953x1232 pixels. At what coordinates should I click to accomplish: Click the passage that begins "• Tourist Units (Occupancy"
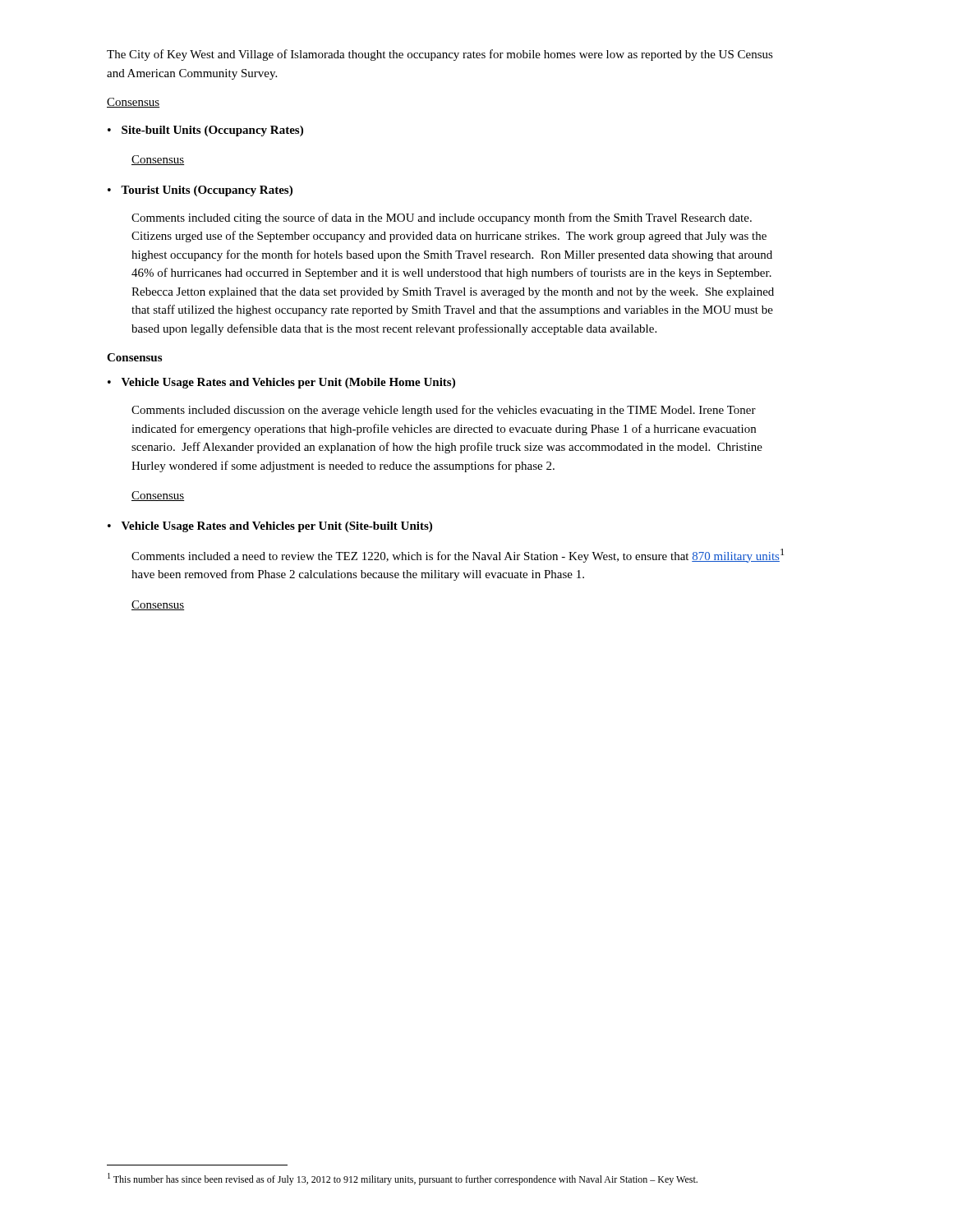click(x=200, y=190)
